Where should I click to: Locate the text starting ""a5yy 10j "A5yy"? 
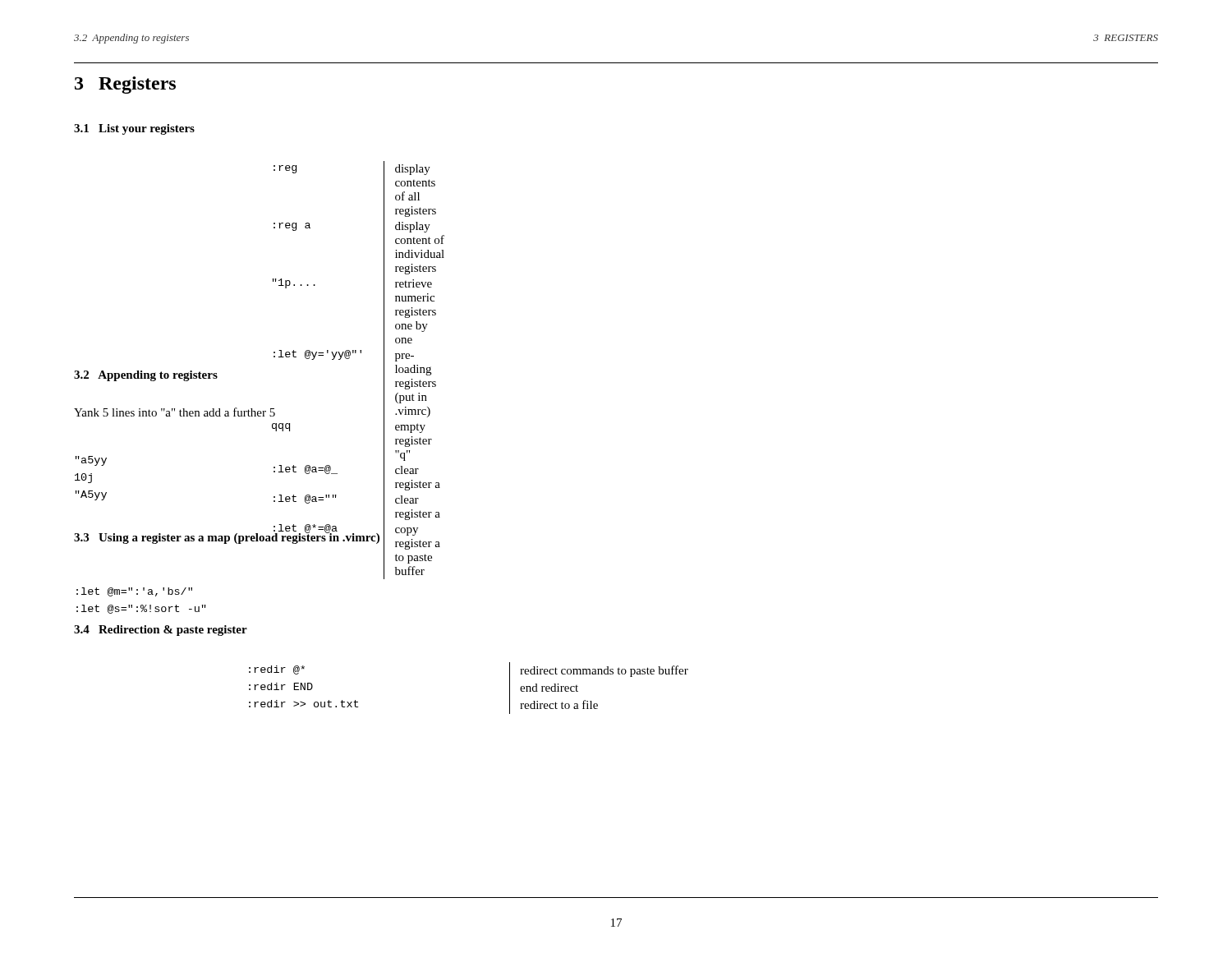click(91, 486)
